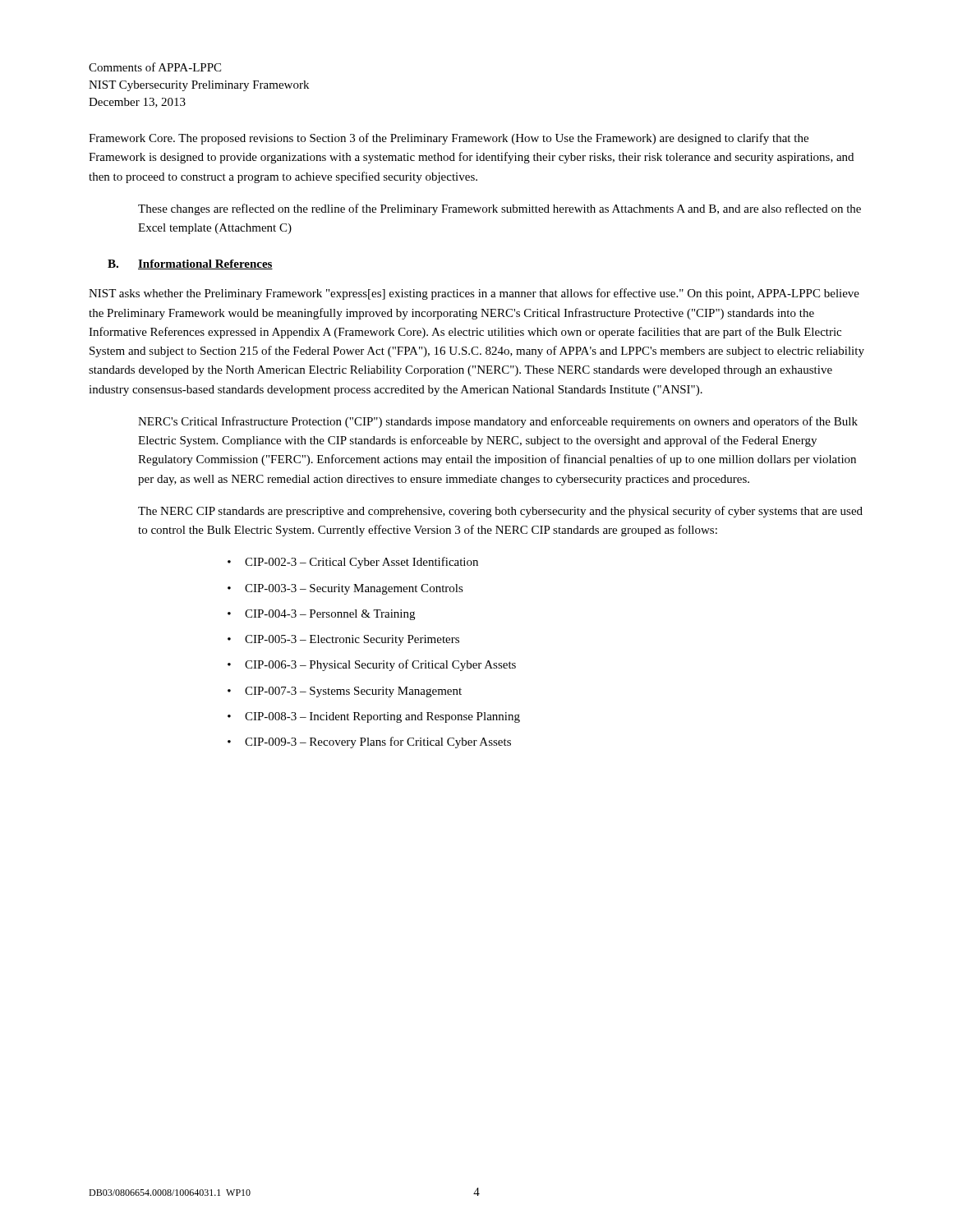Point to the text starting "• CIP-005-3 –"
This screenshot has height=1232, width=953.
coord(340,639)
